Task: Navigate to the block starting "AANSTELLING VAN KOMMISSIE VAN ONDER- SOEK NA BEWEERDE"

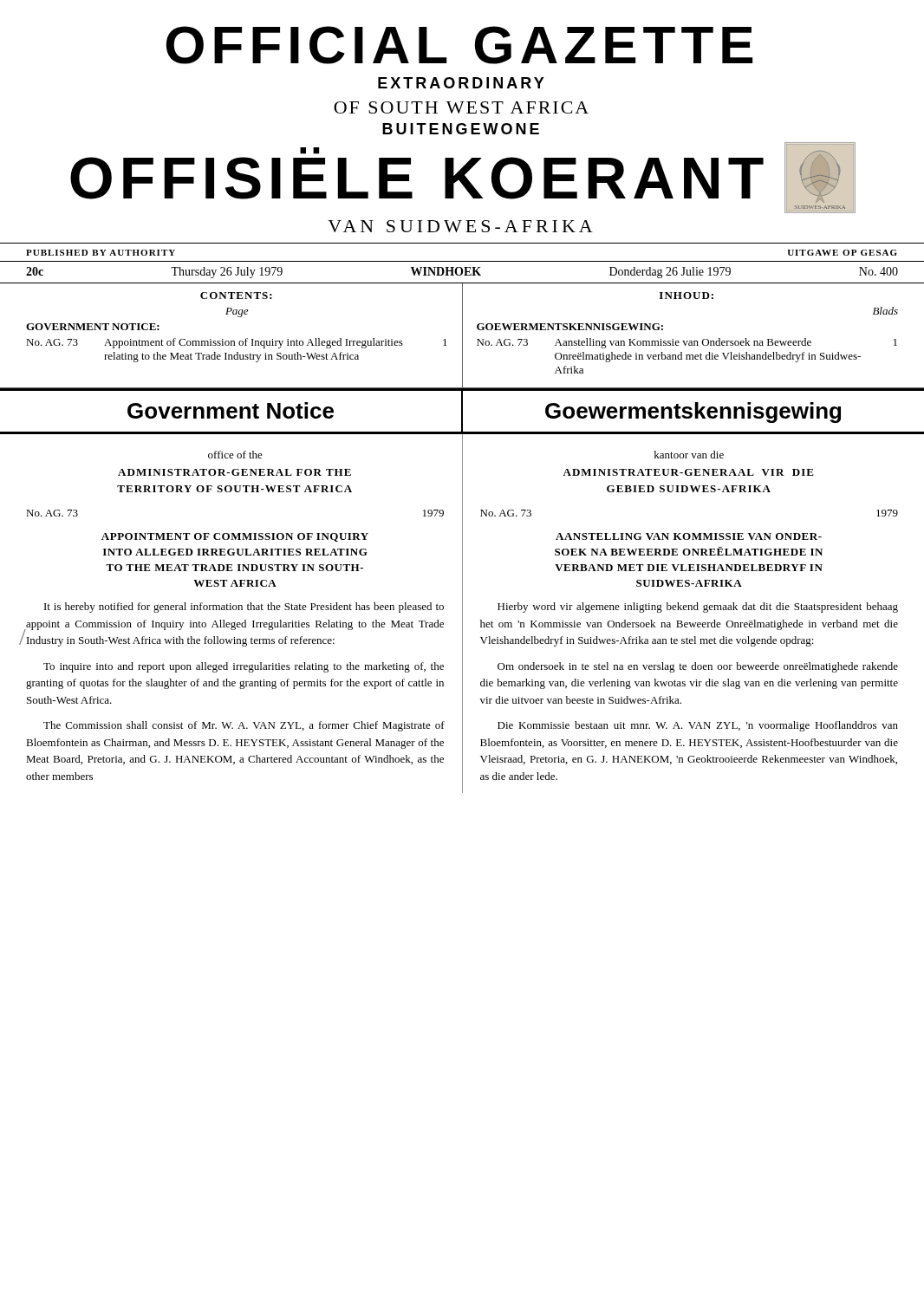Action: tap(689, 559)
